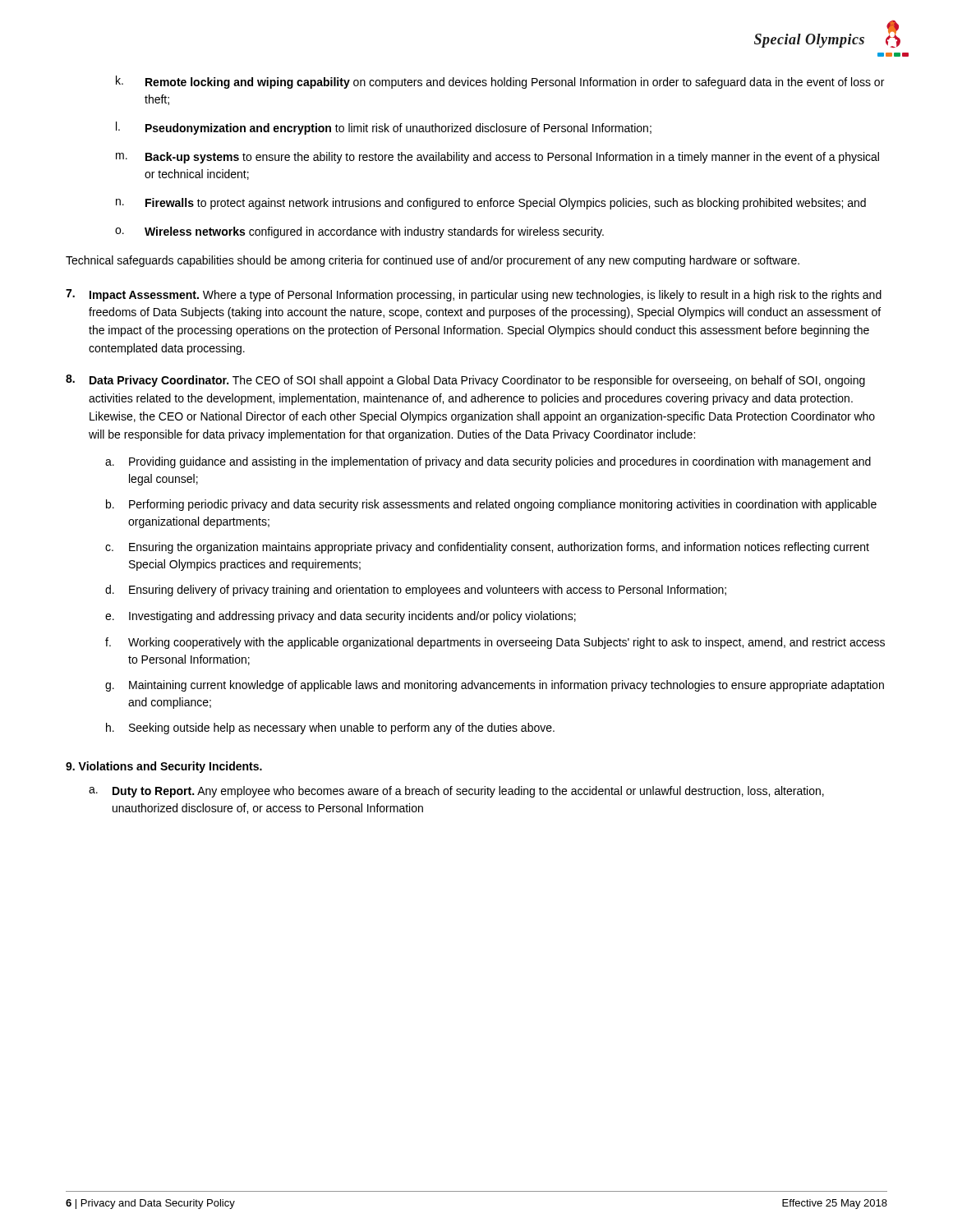The height and width of the screenshot is (1232, 953).
Task: Click the passage that begins "c. Ensuring the"
Action: coord(496,556)
